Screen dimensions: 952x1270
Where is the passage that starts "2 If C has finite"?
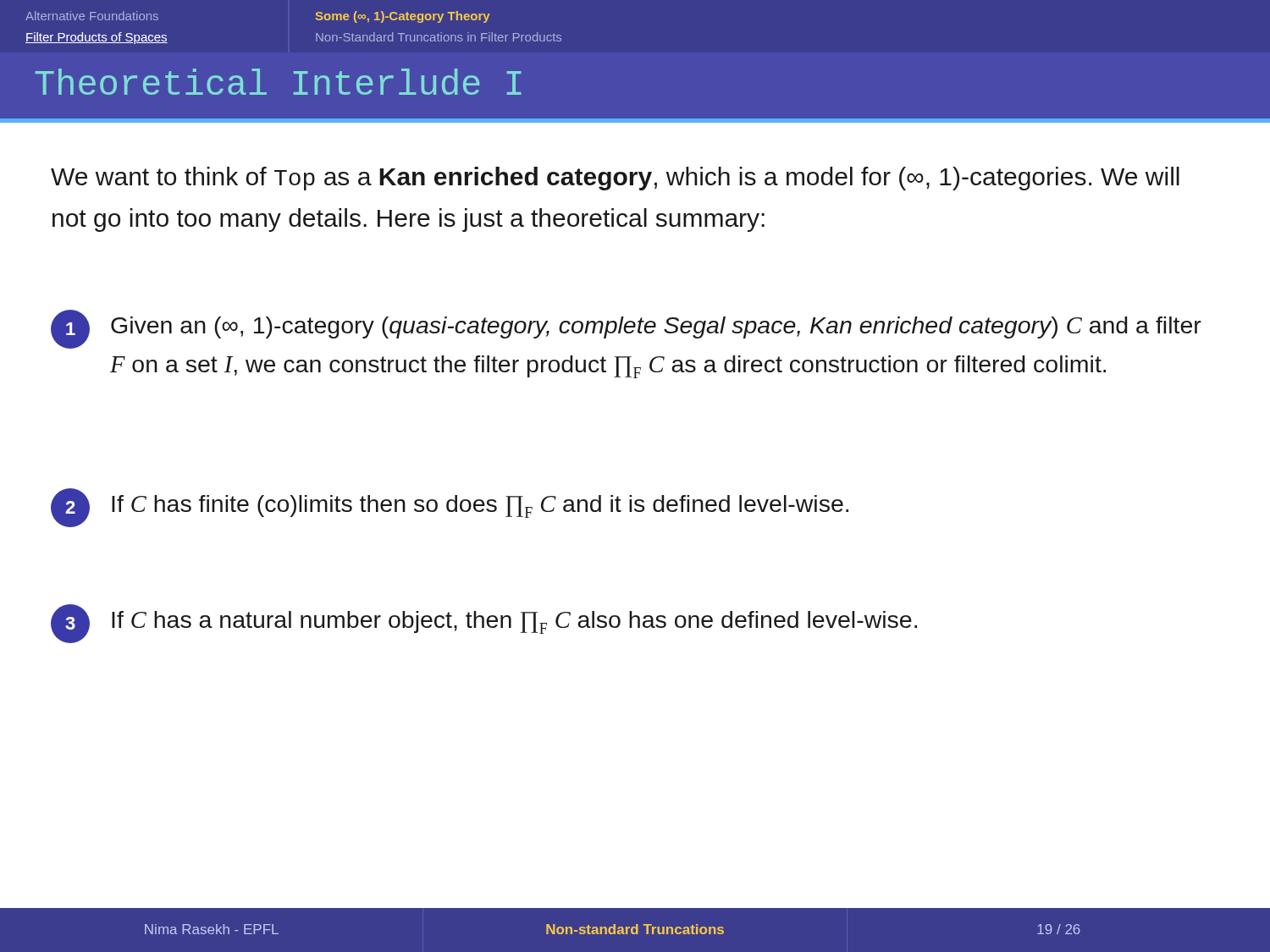click(451, 506)
